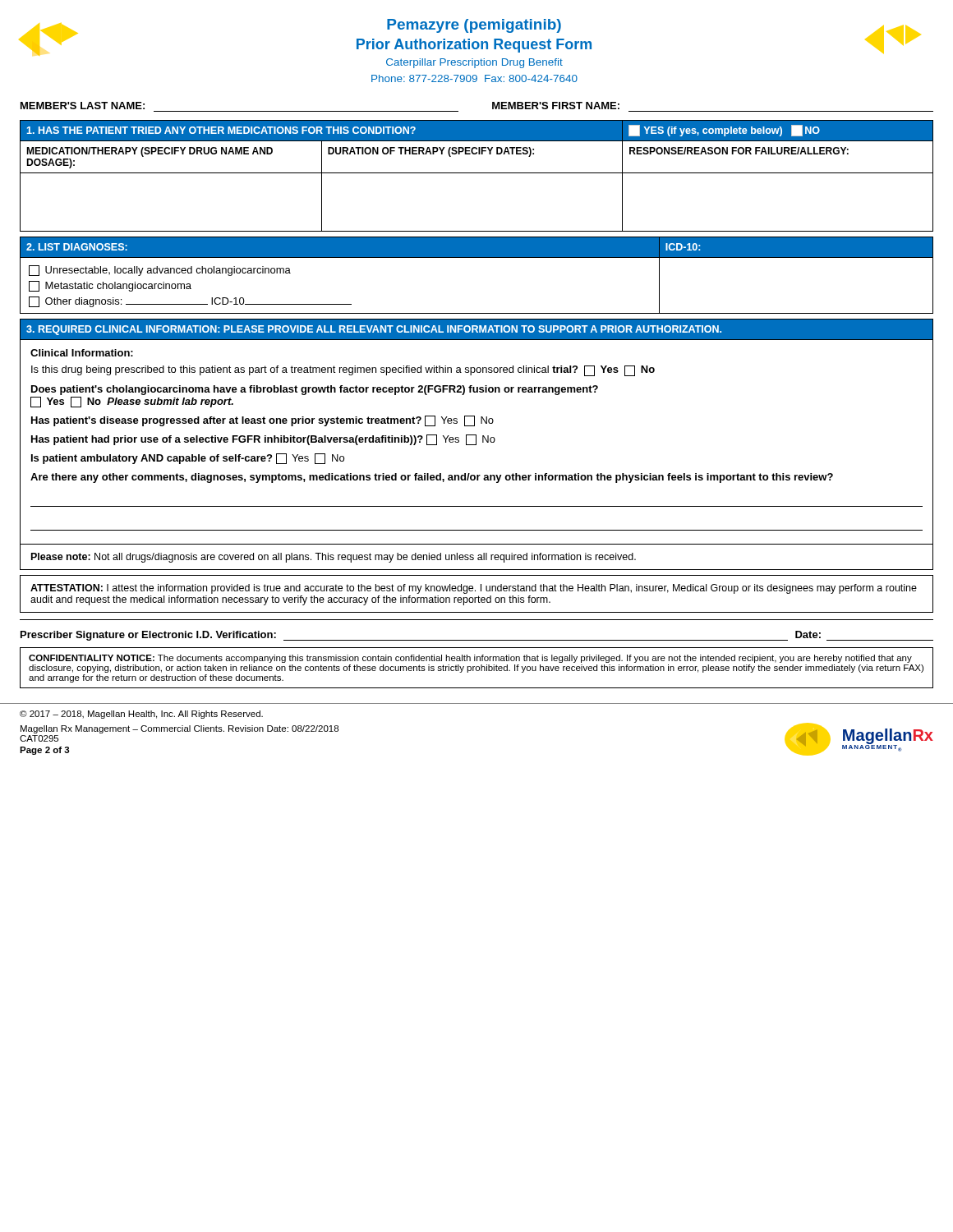Click the passage that begins "ATTESTATION: I attest"

coord(474,594)
